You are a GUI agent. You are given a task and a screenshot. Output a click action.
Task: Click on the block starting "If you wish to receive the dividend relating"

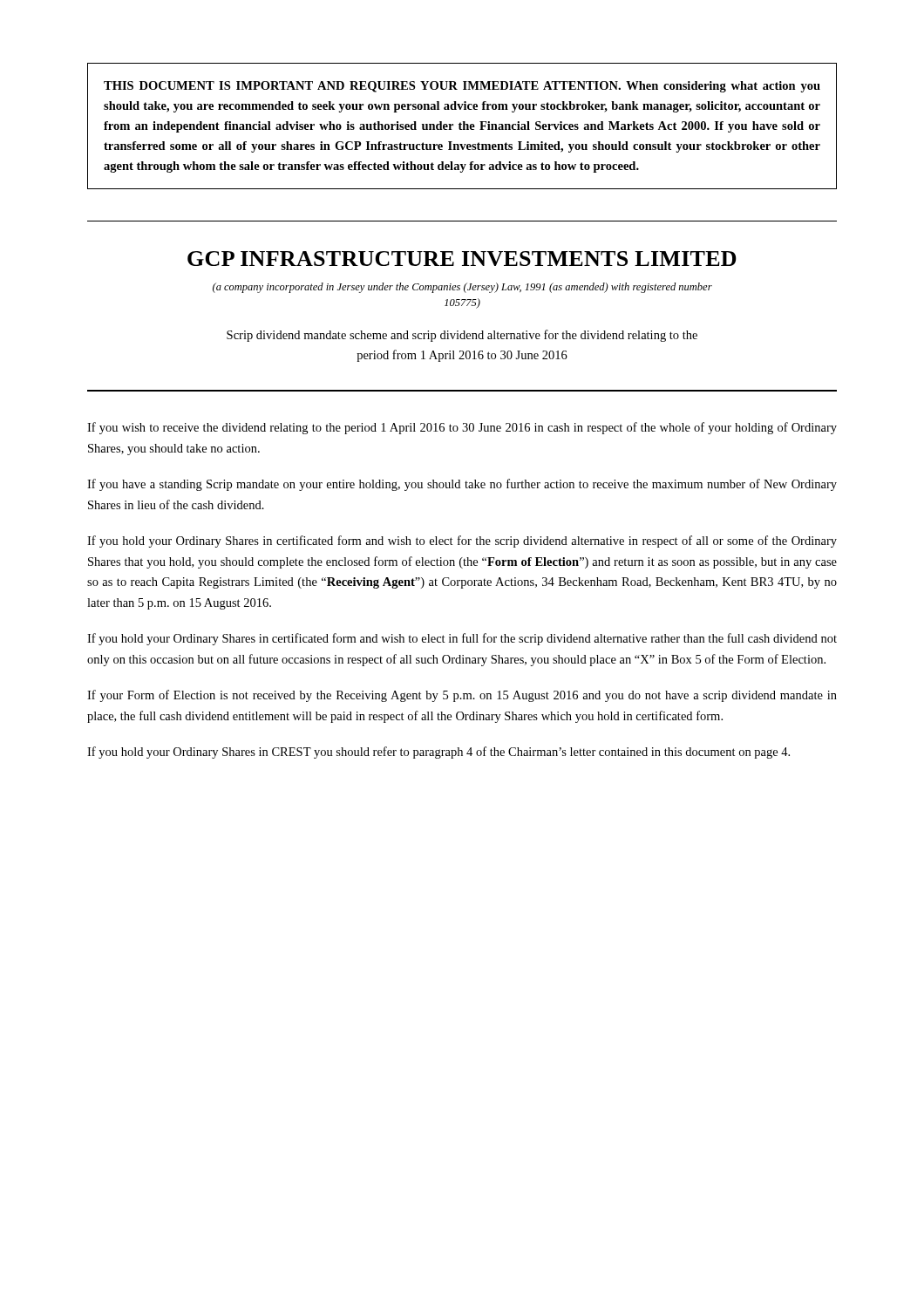coord(462,438)
